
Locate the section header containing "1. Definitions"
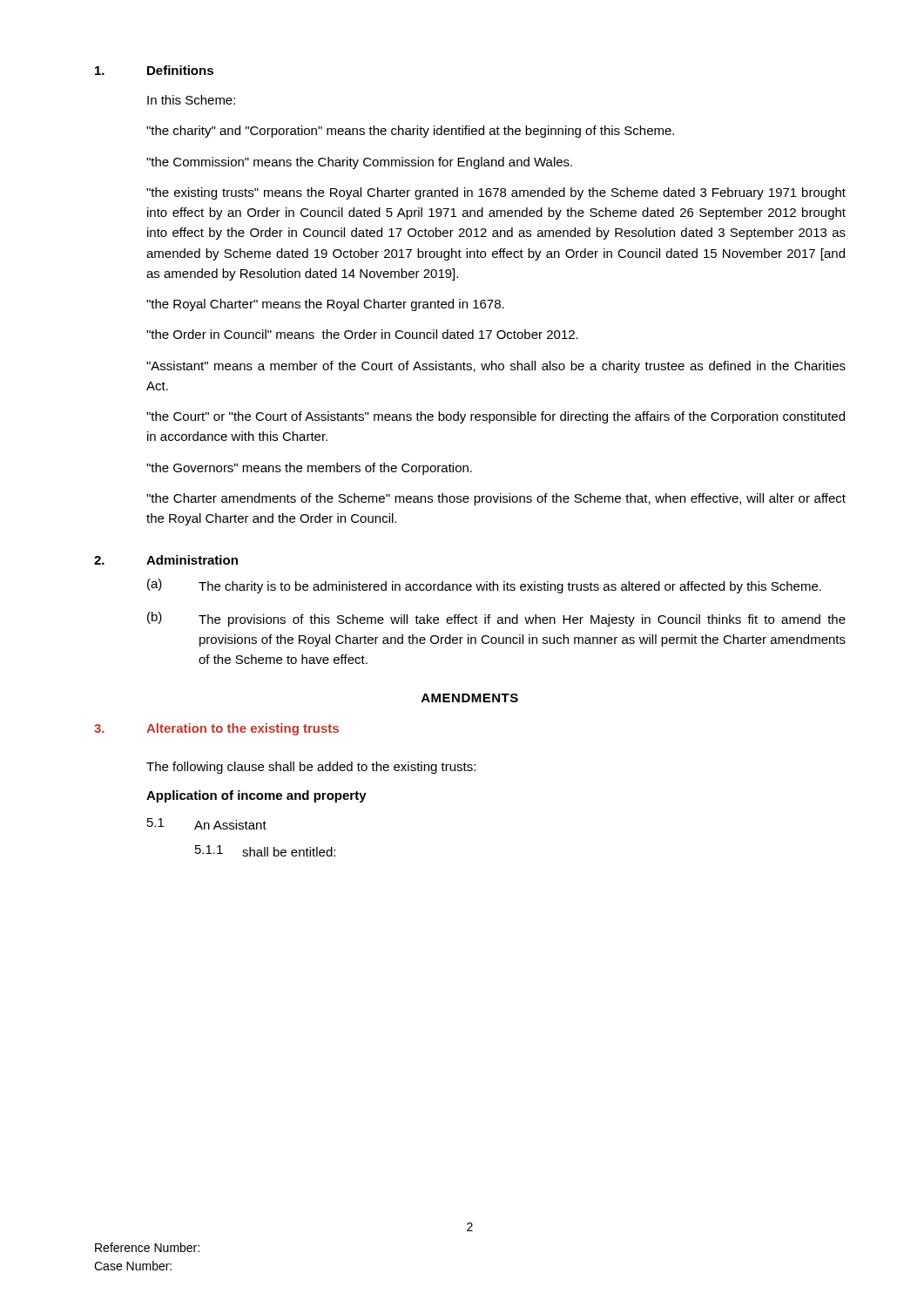click(x=154, y=70)
